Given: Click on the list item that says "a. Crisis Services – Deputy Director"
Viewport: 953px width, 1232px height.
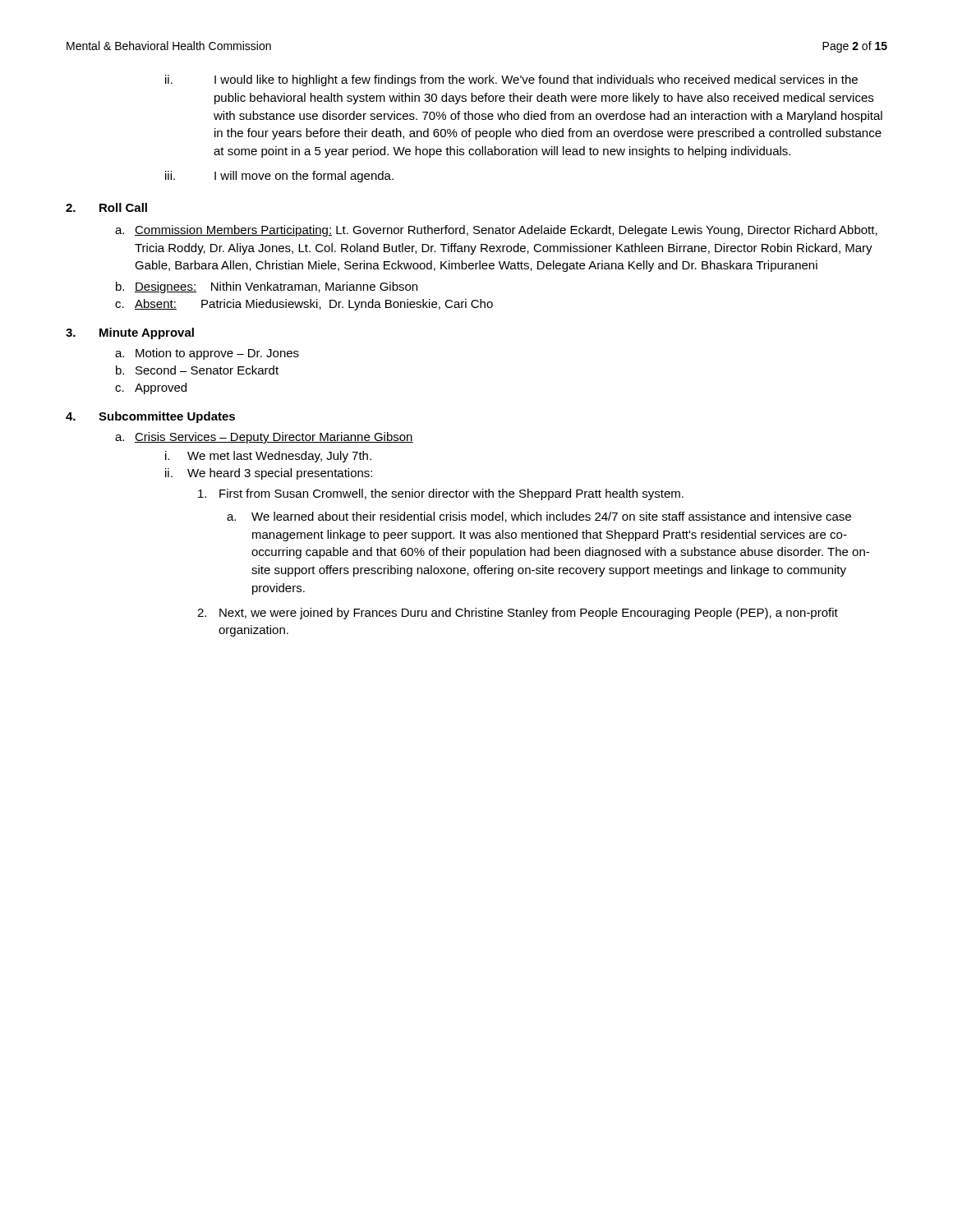Looking at the screenshot, I should [x=264, y=437].
